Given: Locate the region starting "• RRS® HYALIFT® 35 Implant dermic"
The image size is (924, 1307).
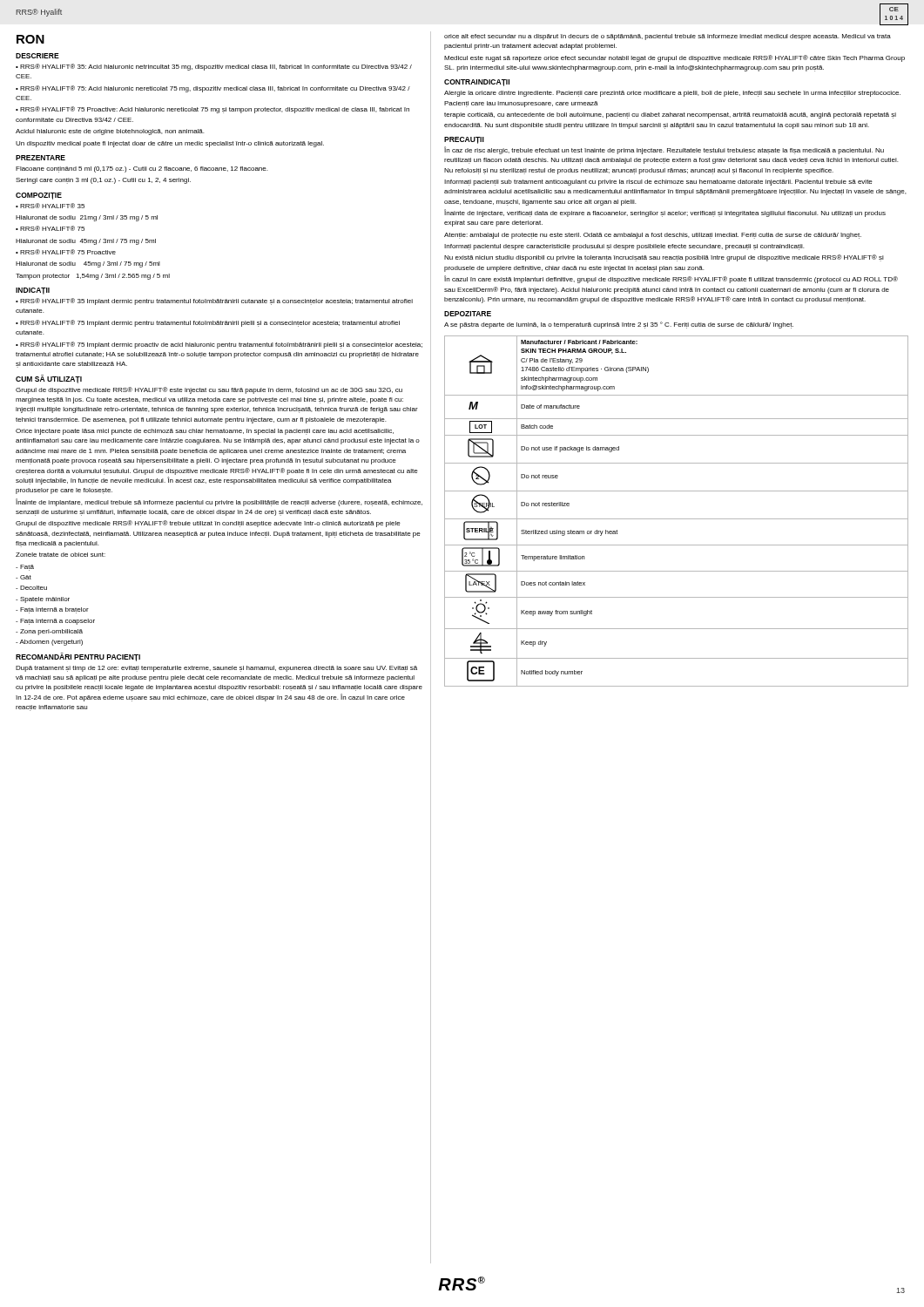Looking at the screenshot, I should pyautogui.click(x=219, y=333).
